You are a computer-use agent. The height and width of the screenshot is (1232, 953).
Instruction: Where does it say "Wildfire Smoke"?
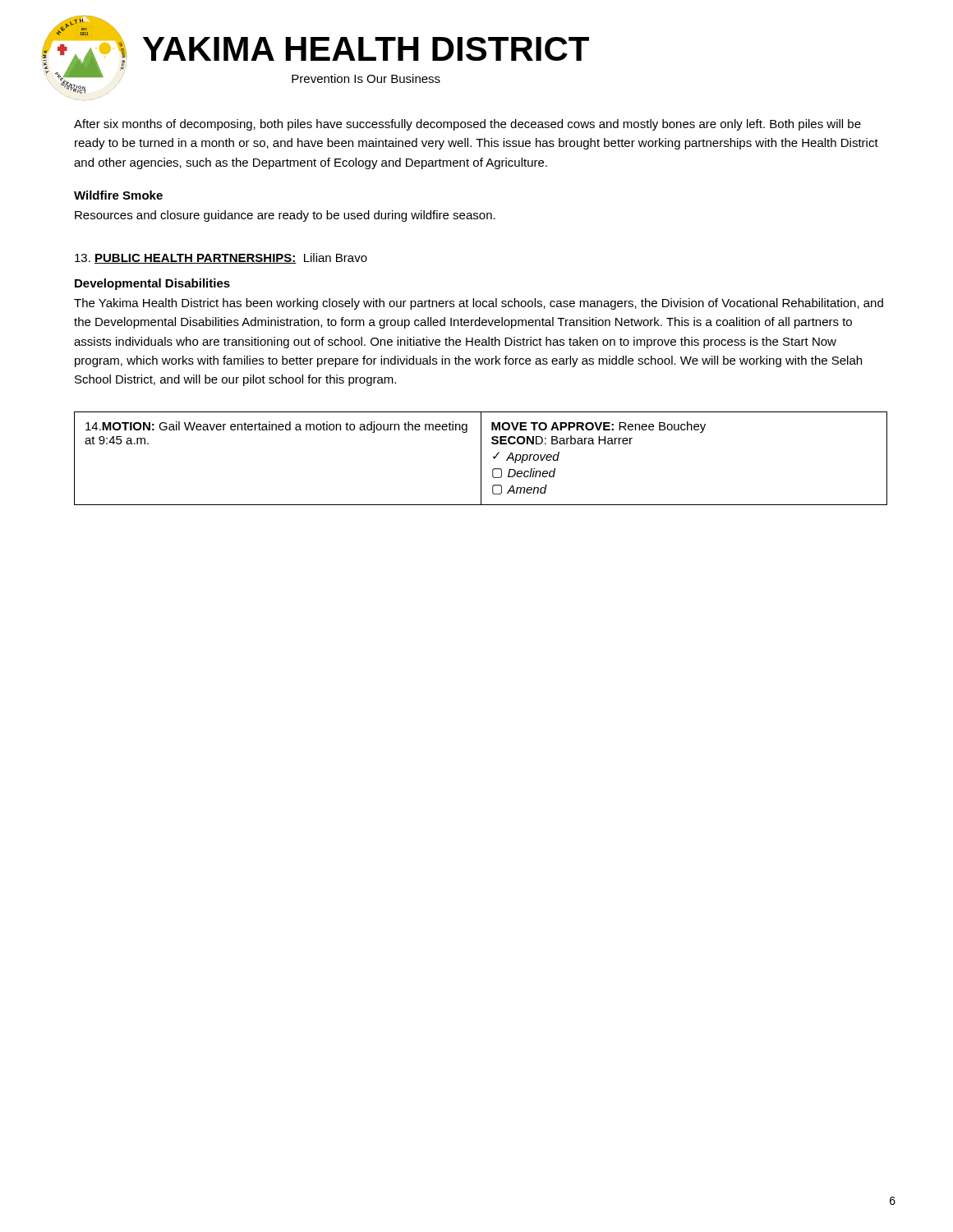pos(118,195)
